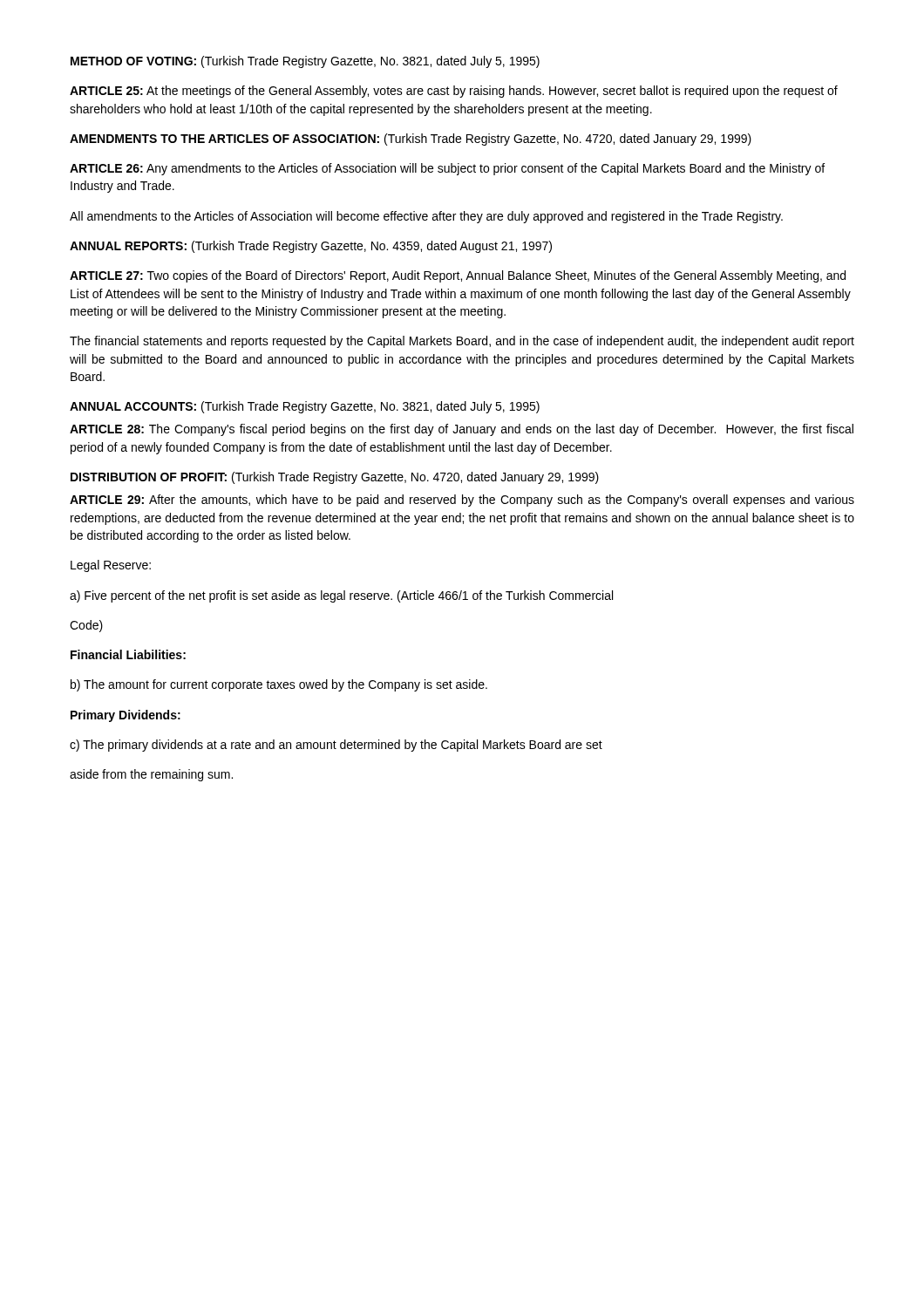
Task: Where is the passage that starts "a) Five percent of the net"?
Action: [342, 595]
